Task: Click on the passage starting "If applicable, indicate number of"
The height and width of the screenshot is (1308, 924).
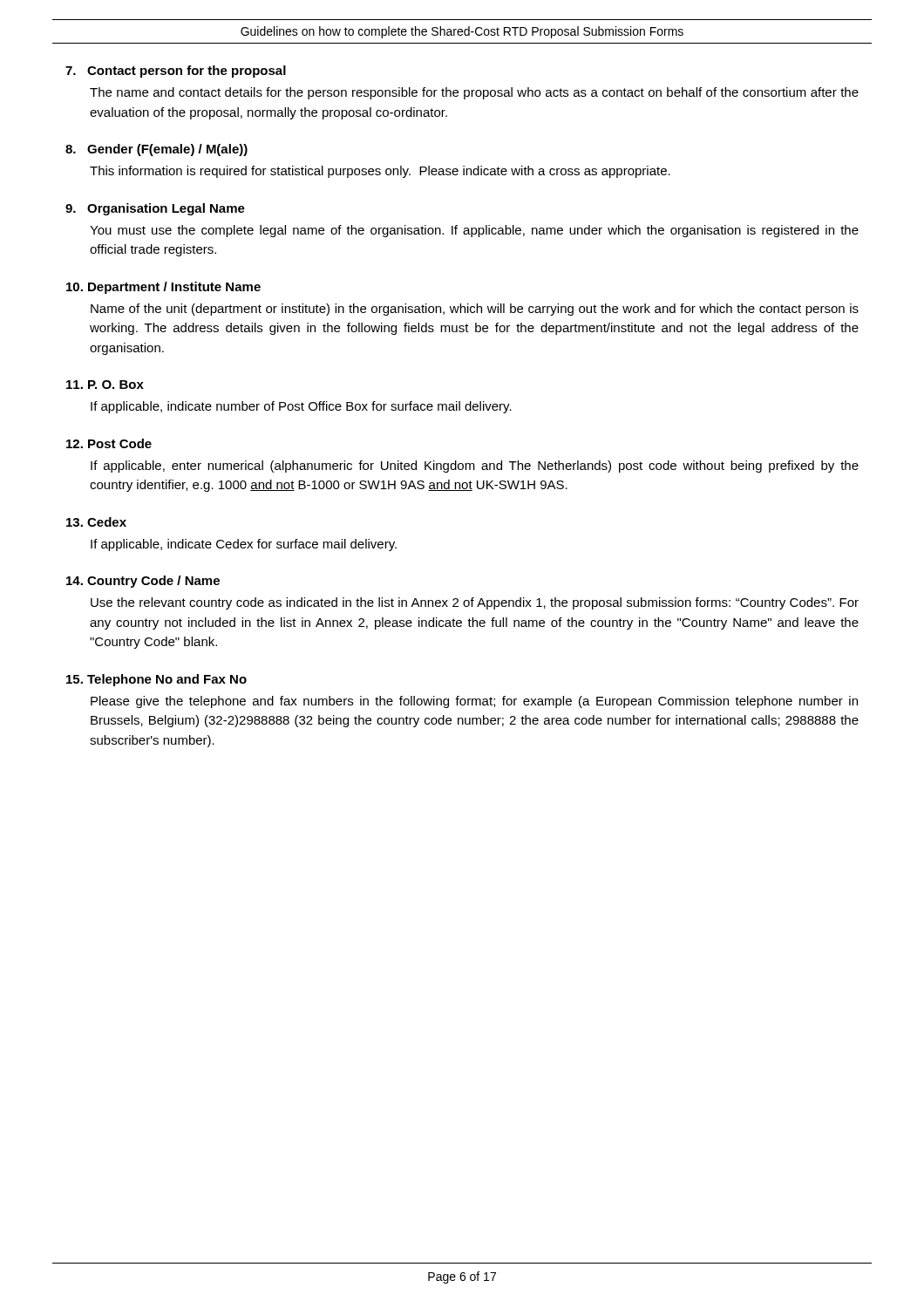Action: [301, 406]
